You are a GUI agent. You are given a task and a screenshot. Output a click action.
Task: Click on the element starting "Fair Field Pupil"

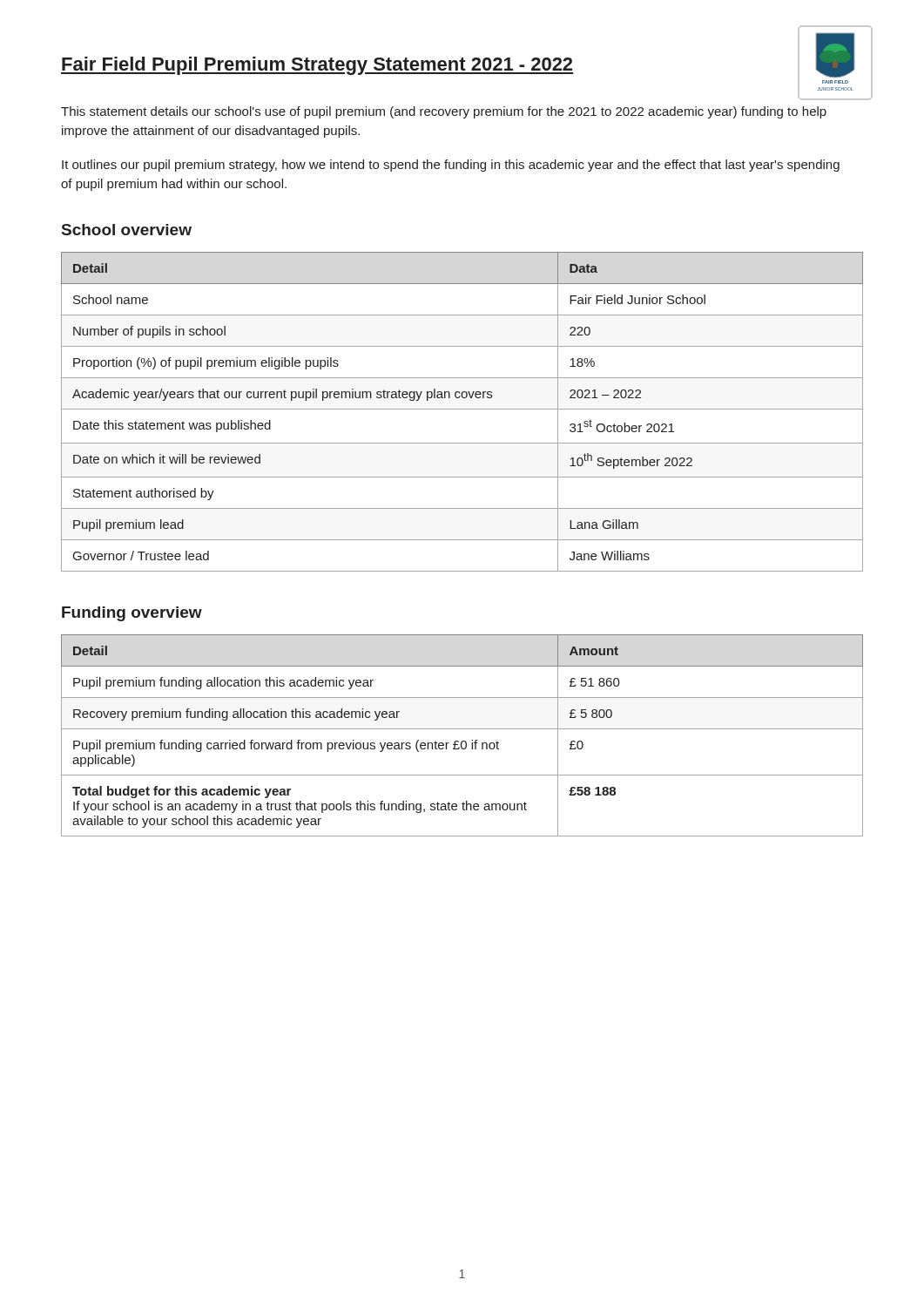tap(317, 64)
